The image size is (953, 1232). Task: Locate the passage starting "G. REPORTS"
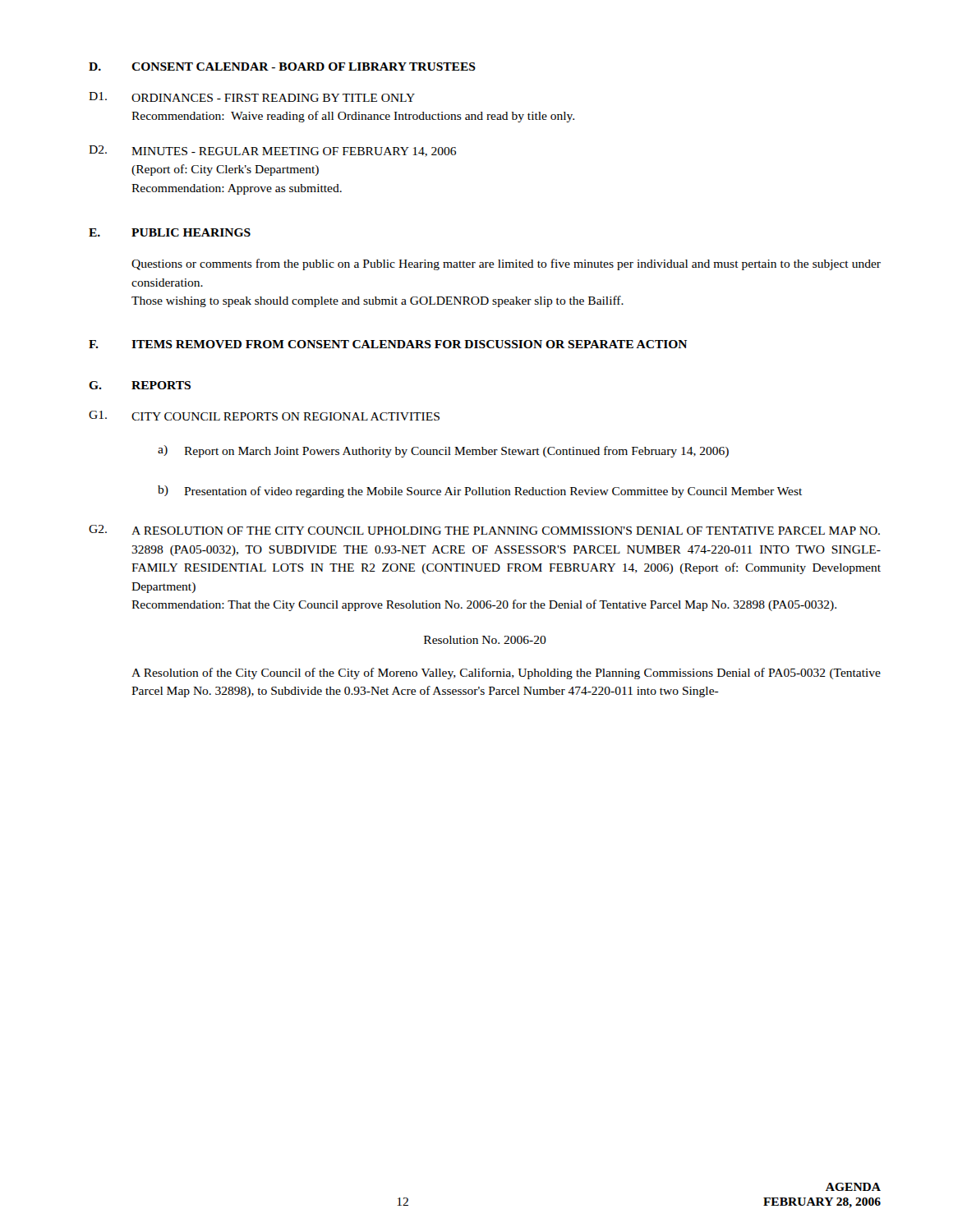[140, 385]
